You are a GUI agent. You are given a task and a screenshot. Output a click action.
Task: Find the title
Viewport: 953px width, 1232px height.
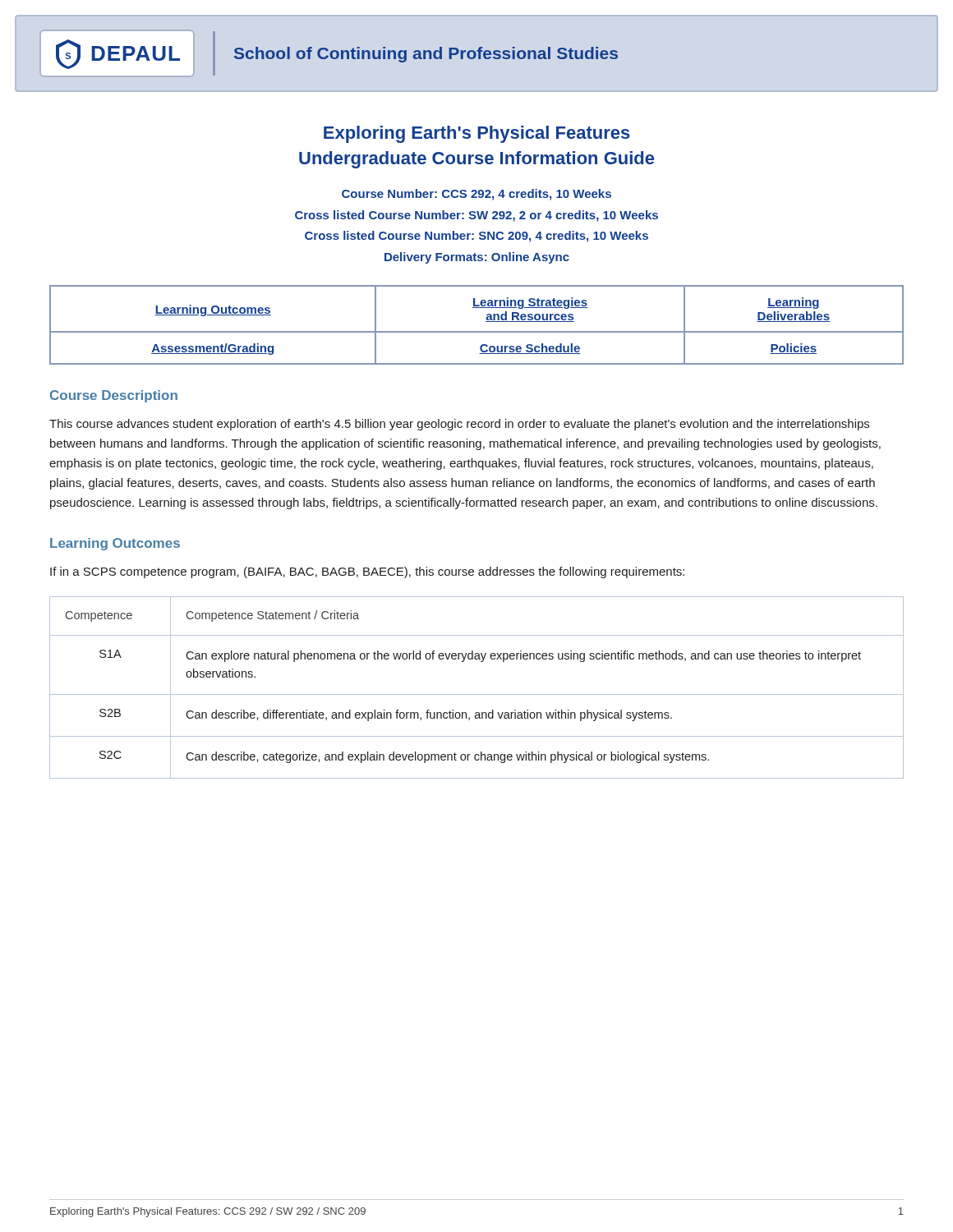click(x=476, y=146)
